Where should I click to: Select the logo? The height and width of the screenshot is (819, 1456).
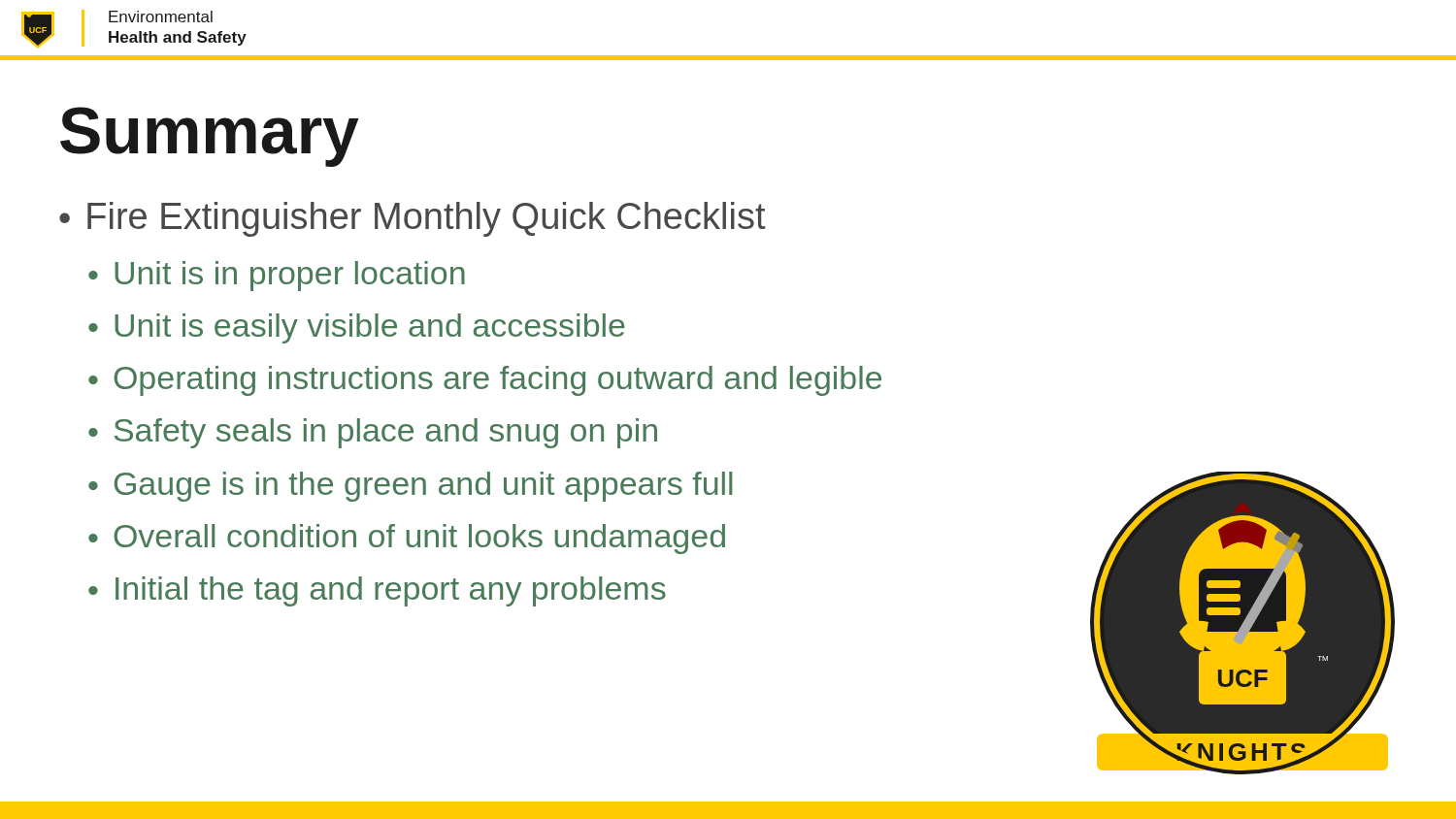click(1242, 632)
